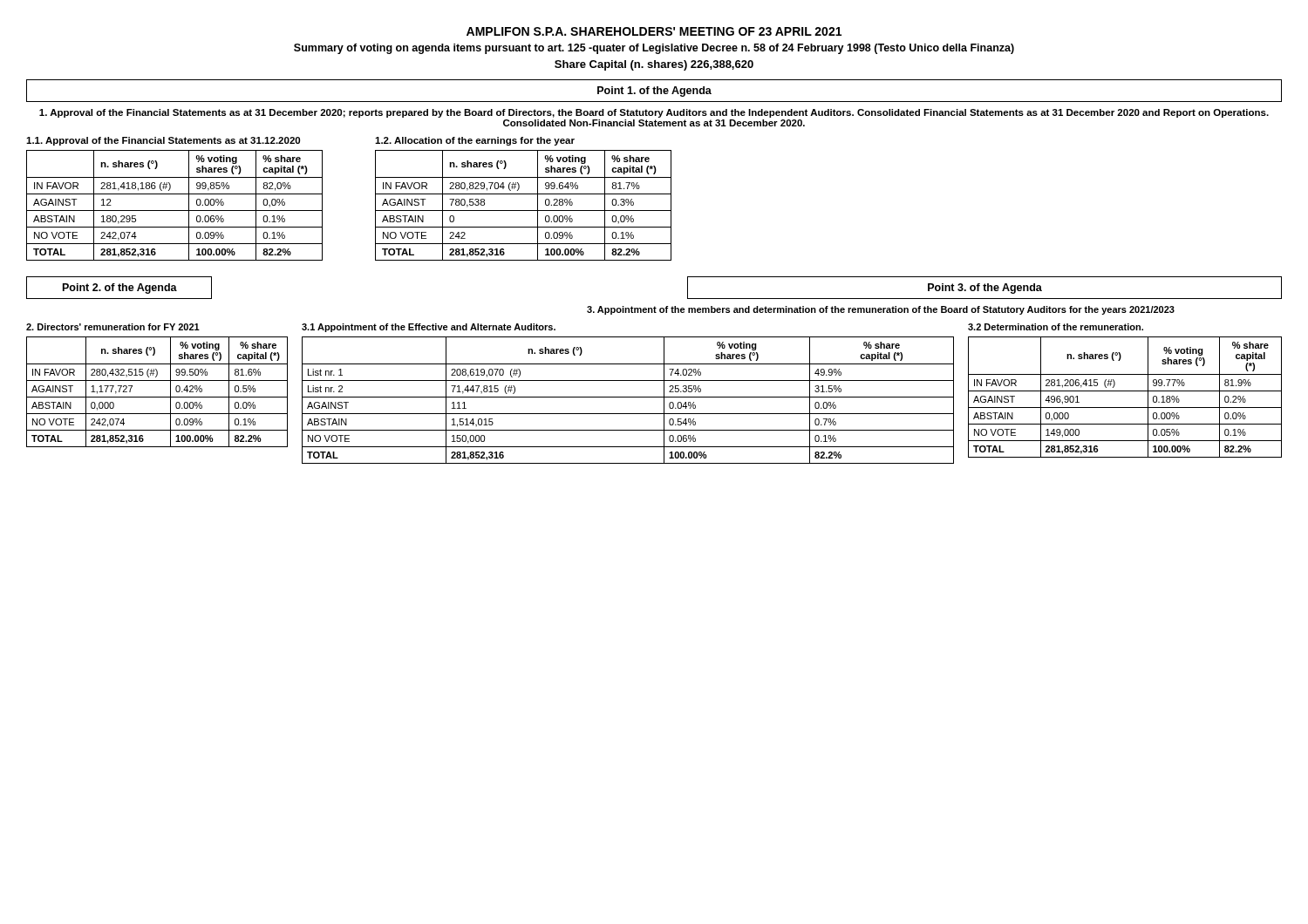Select the passage starting "3.2 Determination of the remuneration."

pos(1056,327)
